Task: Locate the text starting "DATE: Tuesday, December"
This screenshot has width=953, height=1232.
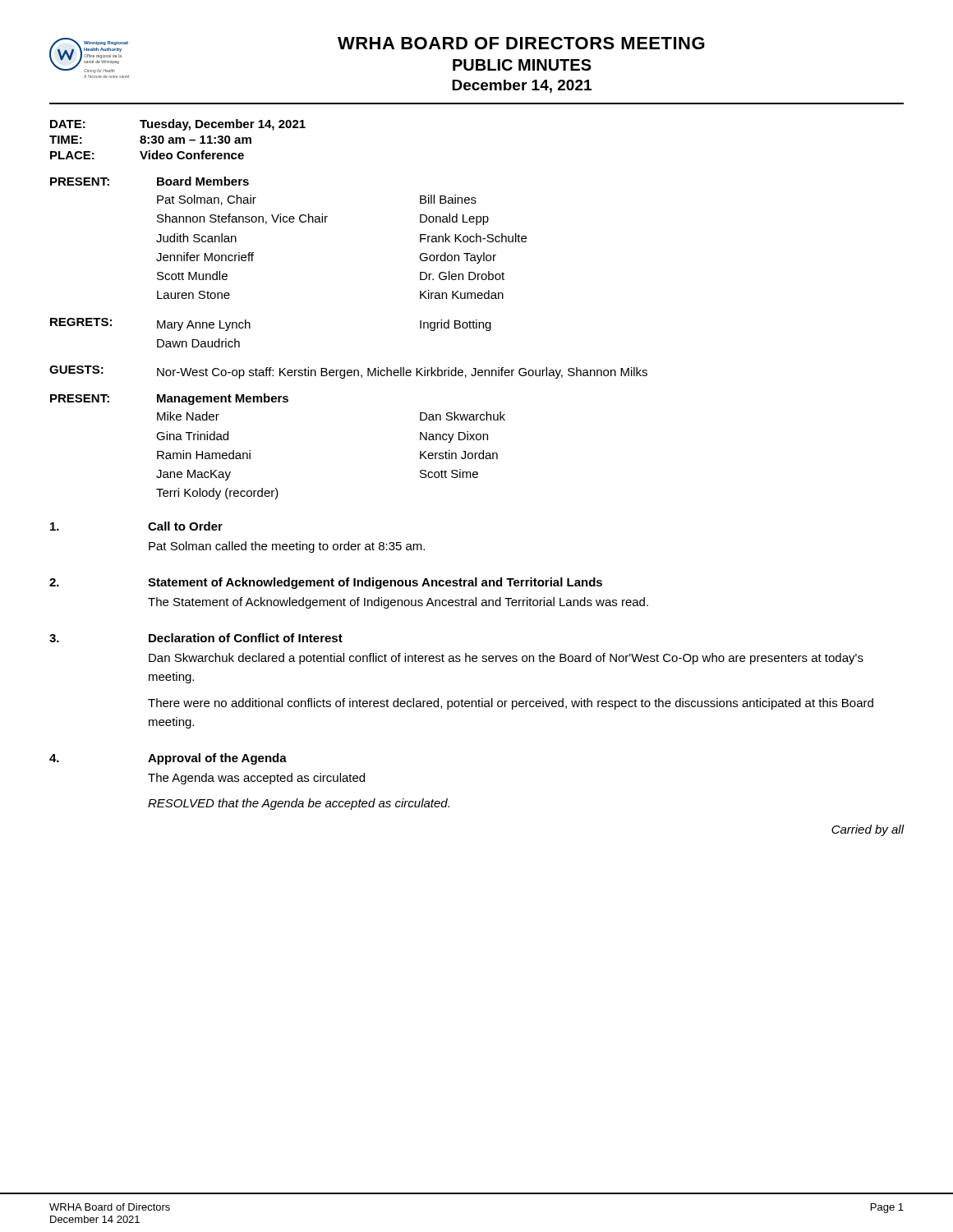Action: (x=178, y=125)
